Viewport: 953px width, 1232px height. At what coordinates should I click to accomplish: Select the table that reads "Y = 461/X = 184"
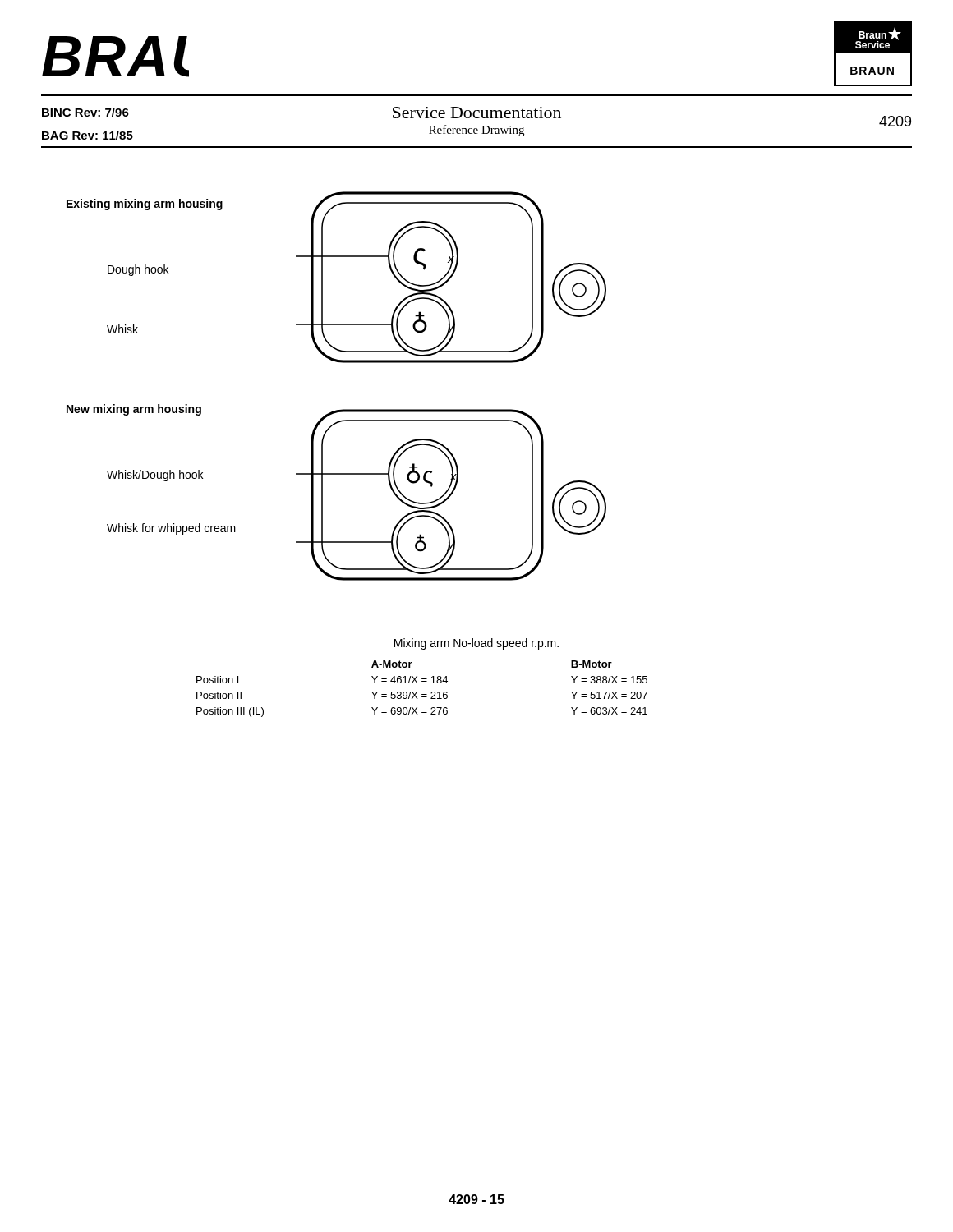pyautogui.click(x=476, y=687)
